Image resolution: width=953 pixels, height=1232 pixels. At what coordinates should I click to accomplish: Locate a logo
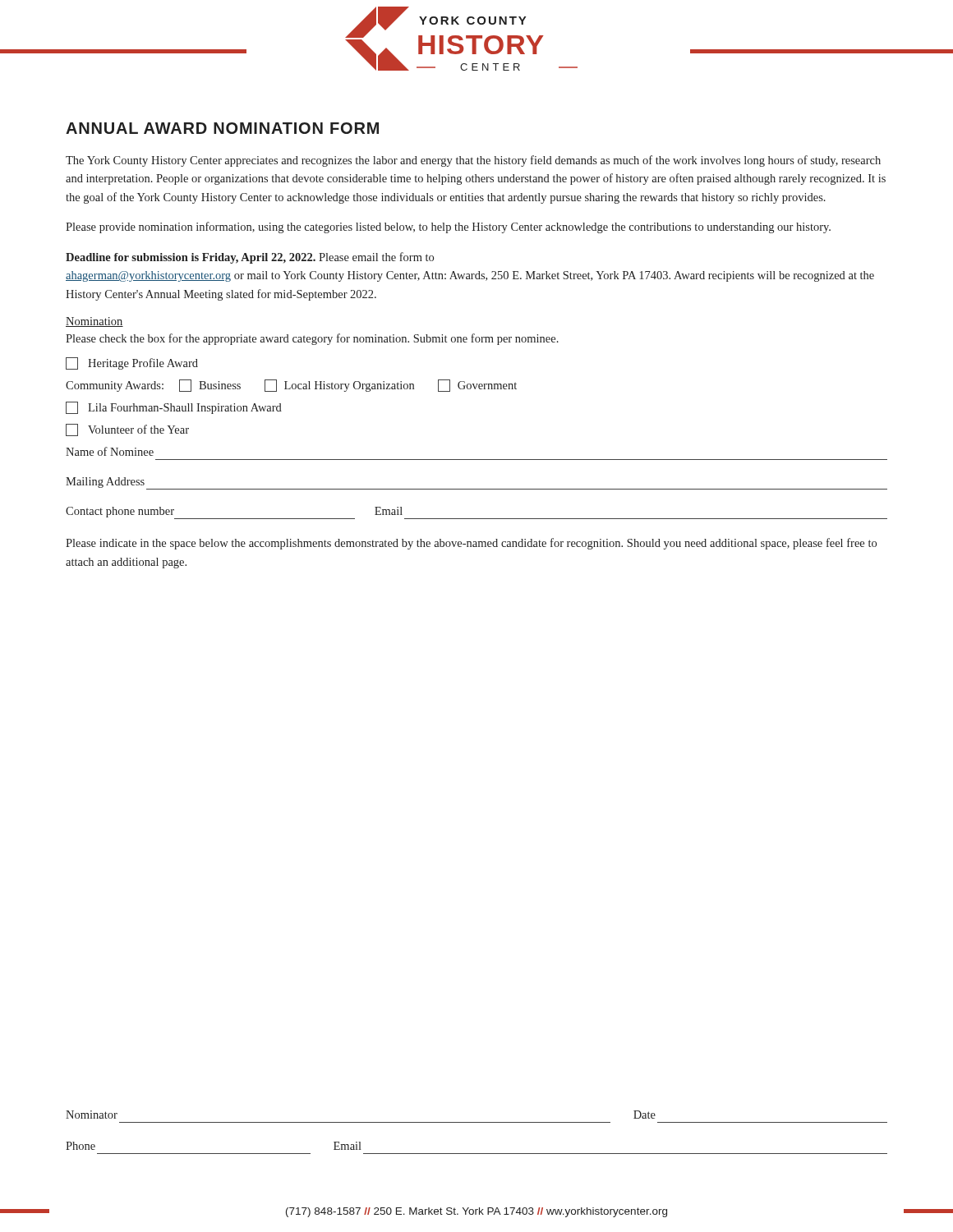tap(476, 49)
